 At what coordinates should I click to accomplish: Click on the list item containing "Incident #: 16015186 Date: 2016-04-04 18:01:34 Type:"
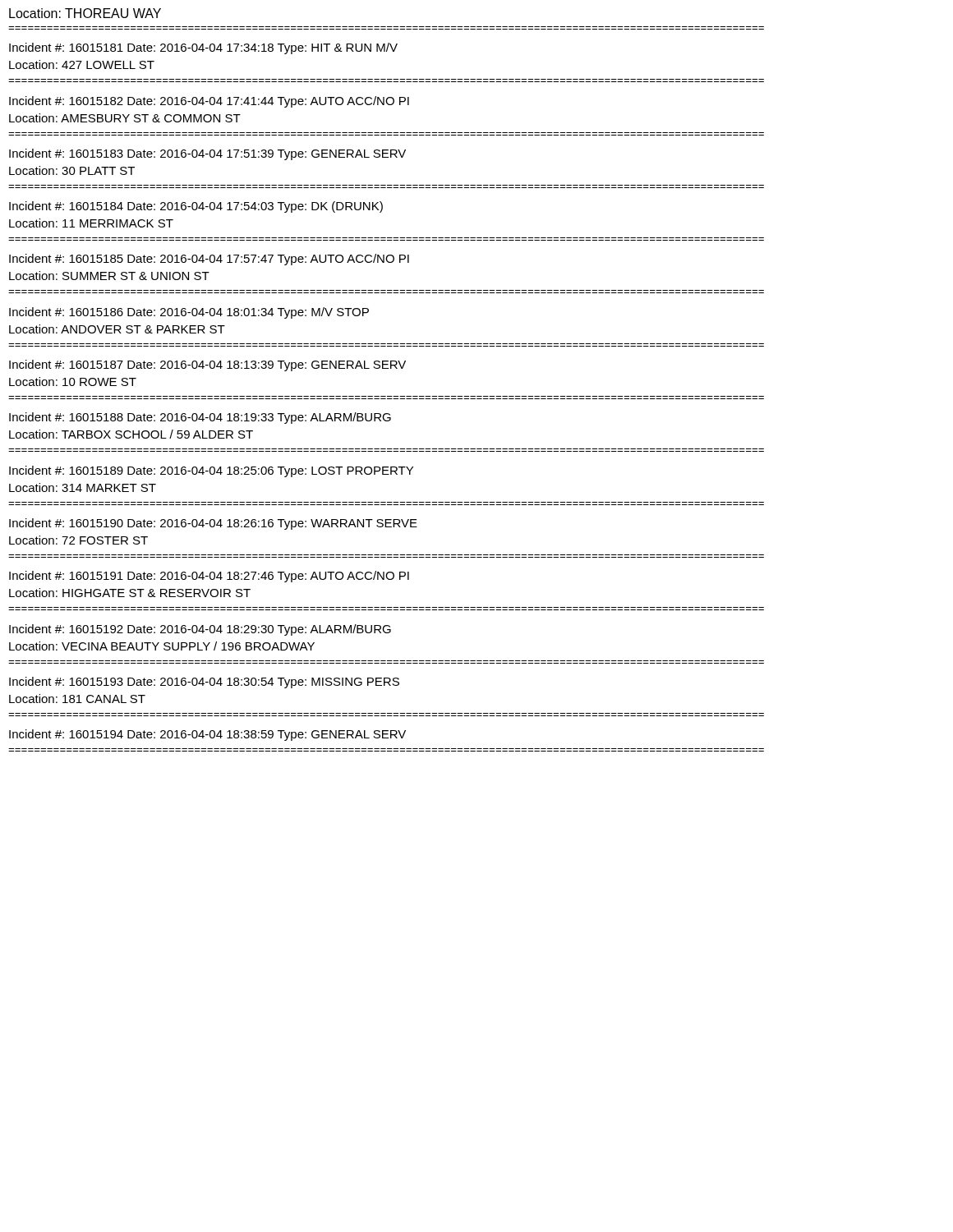tap(189, 313)
